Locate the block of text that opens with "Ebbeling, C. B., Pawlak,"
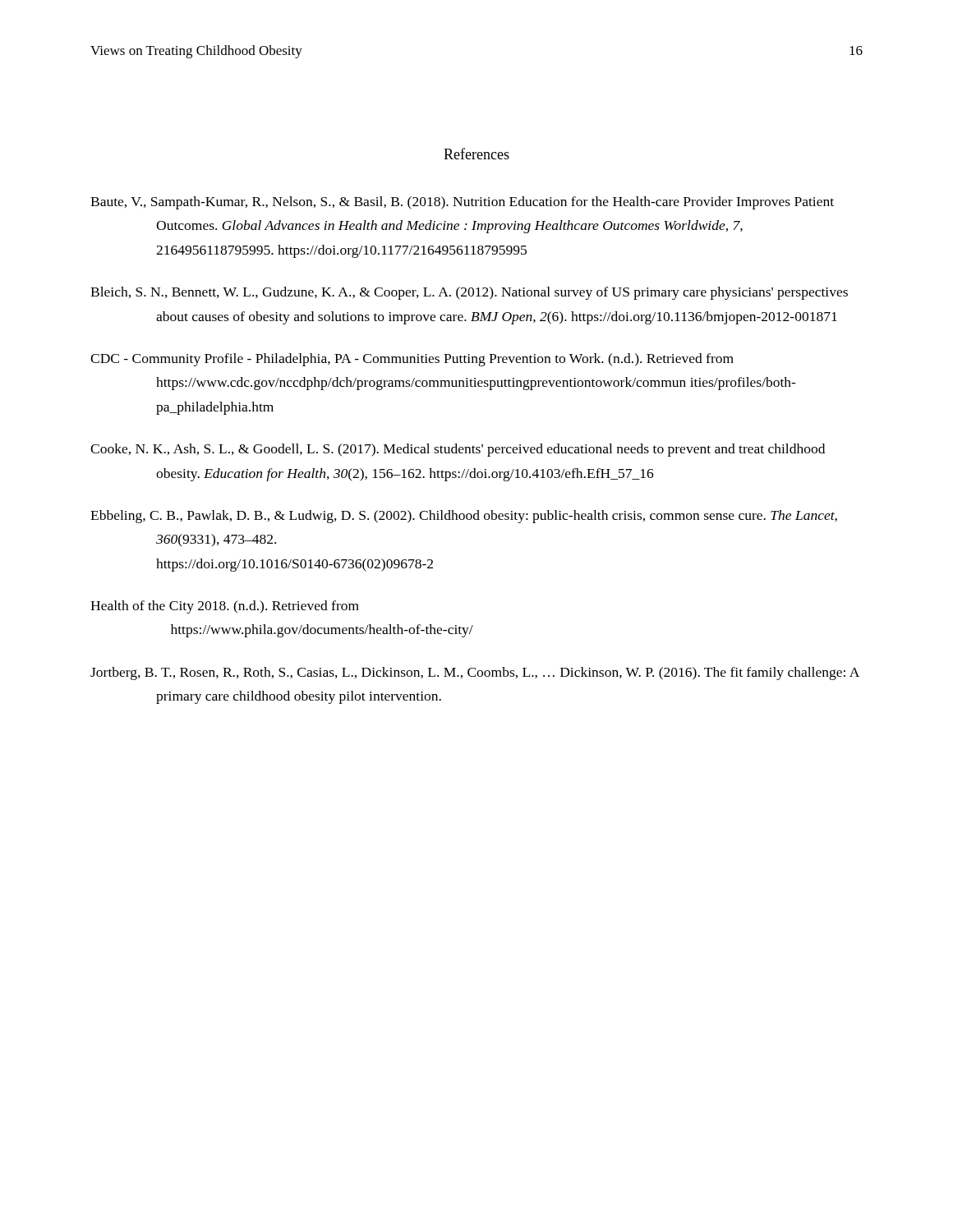This screenshot has width=953, height=1232. coord(464,517)
